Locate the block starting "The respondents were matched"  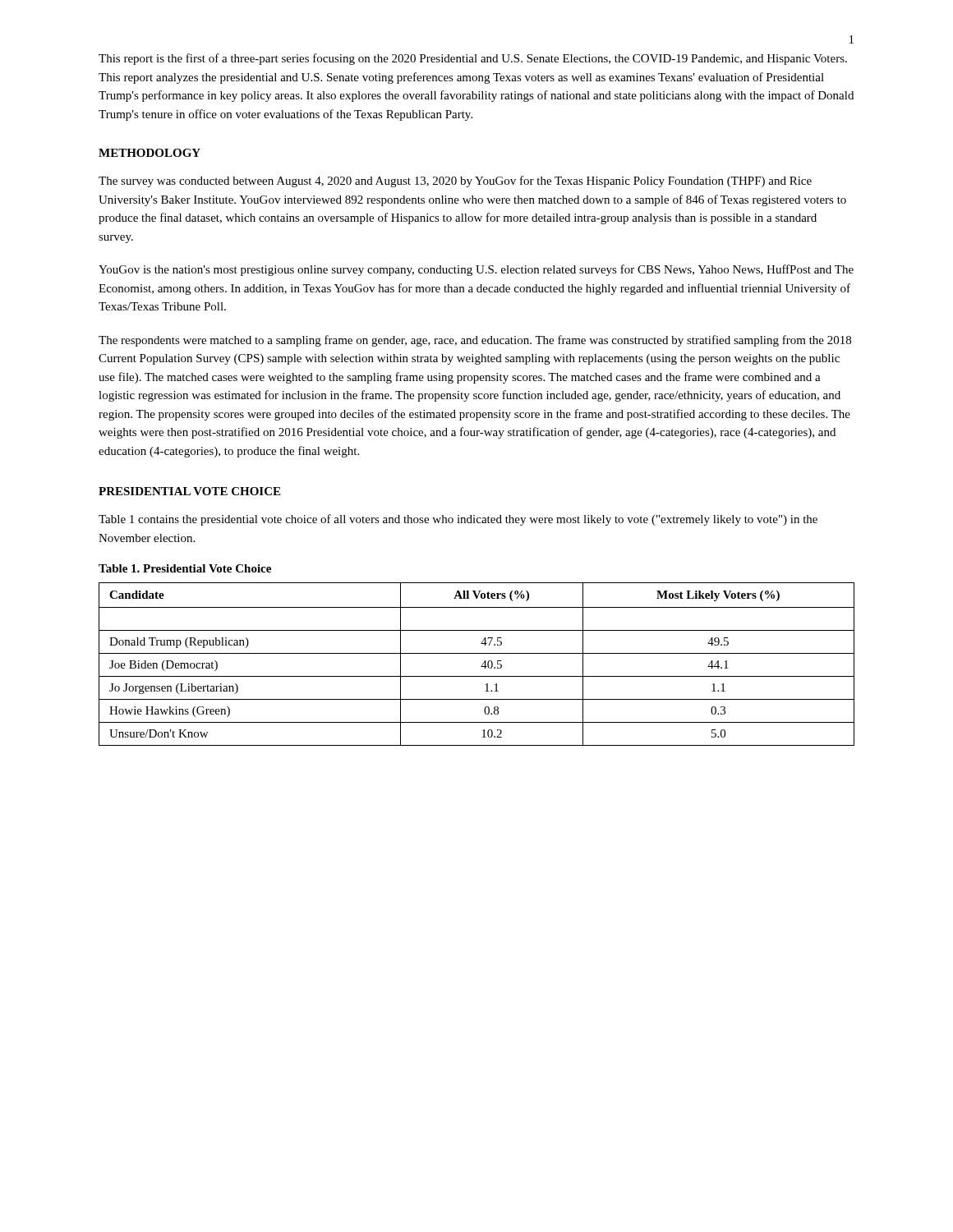point(475,395)
